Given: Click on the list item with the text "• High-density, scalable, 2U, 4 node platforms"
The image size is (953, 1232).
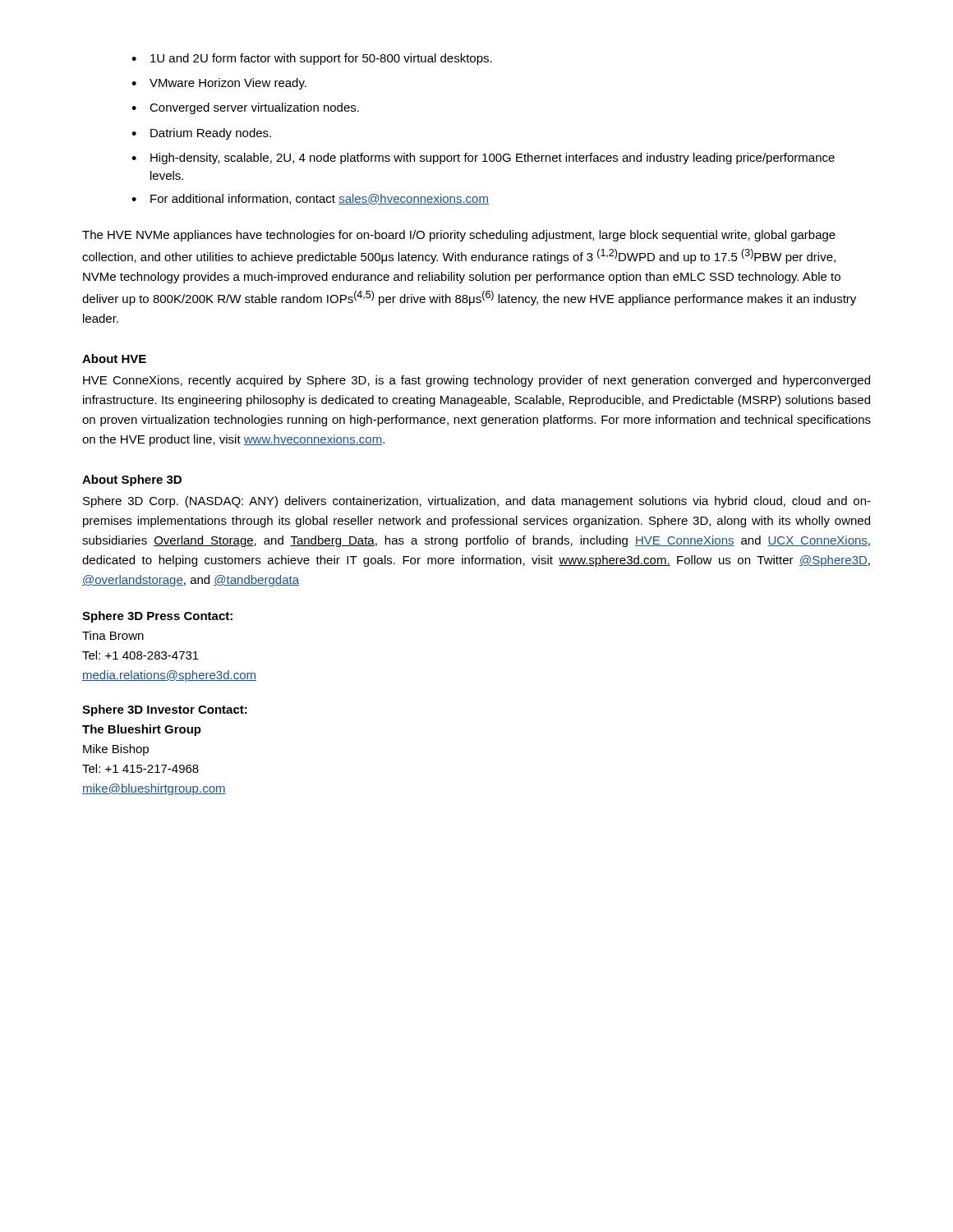Looking at the screenshot, I should click(501, 167).
